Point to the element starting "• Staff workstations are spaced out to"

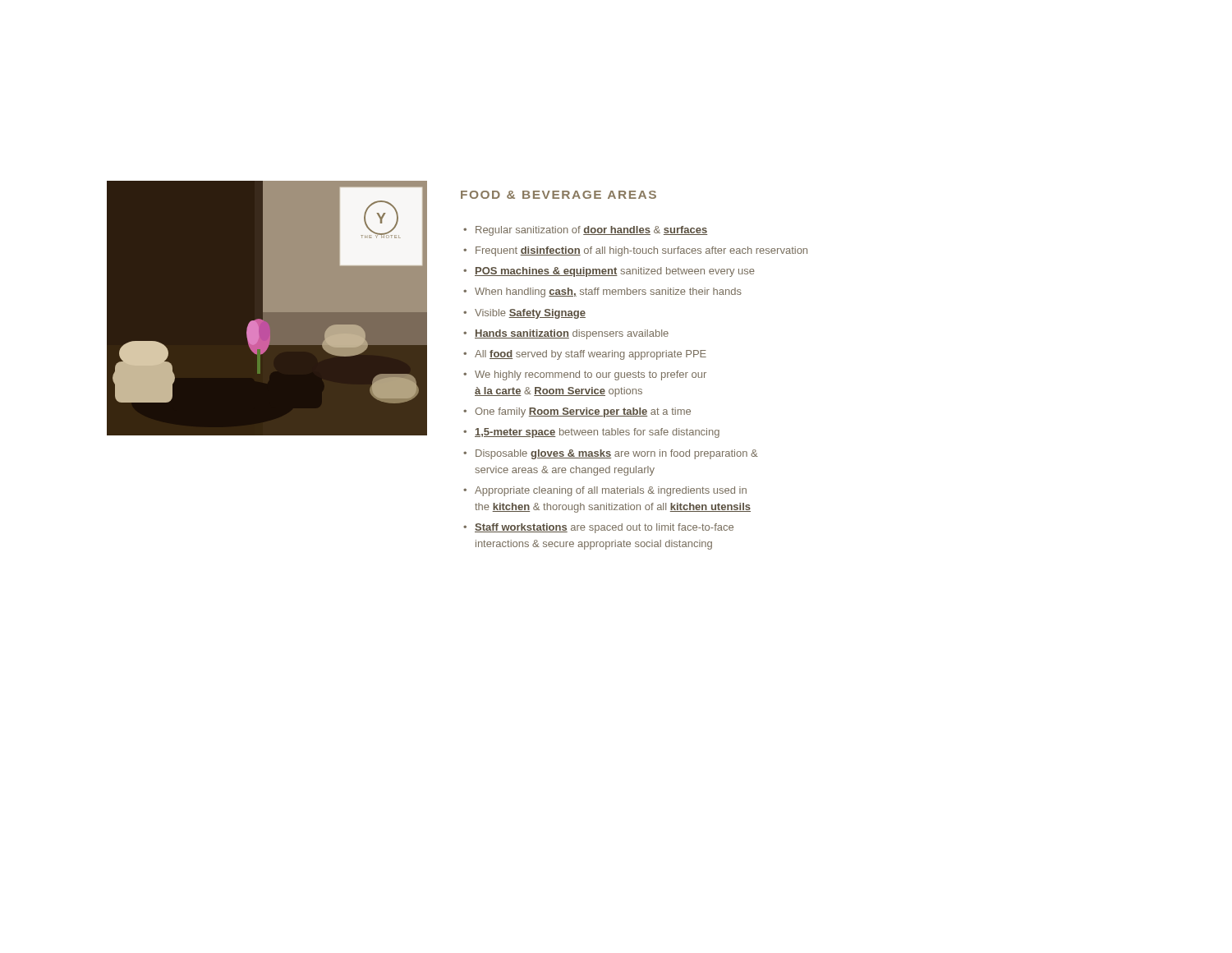(599, 535)
